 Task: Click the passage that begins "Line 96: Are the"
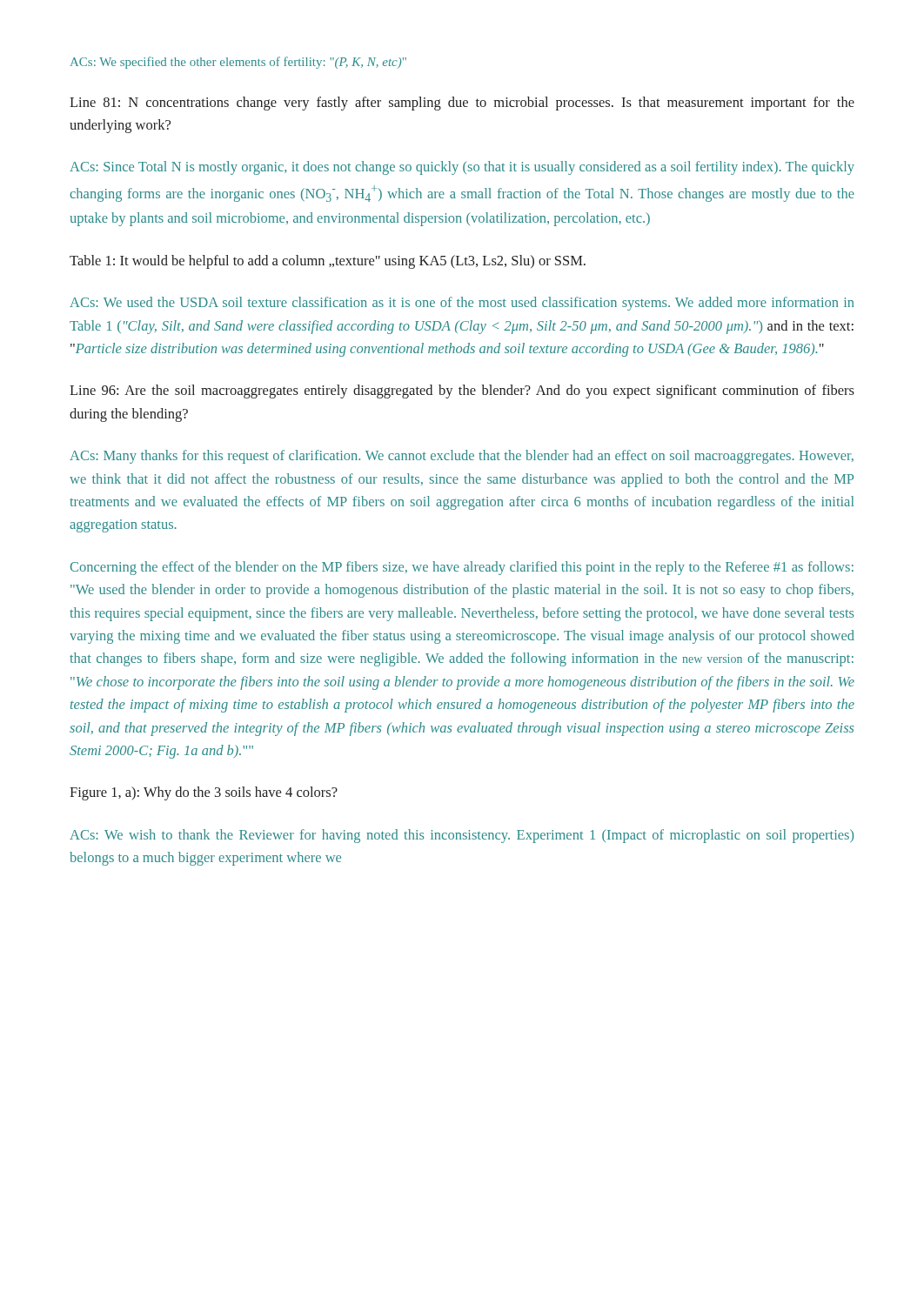click(462, 402)
